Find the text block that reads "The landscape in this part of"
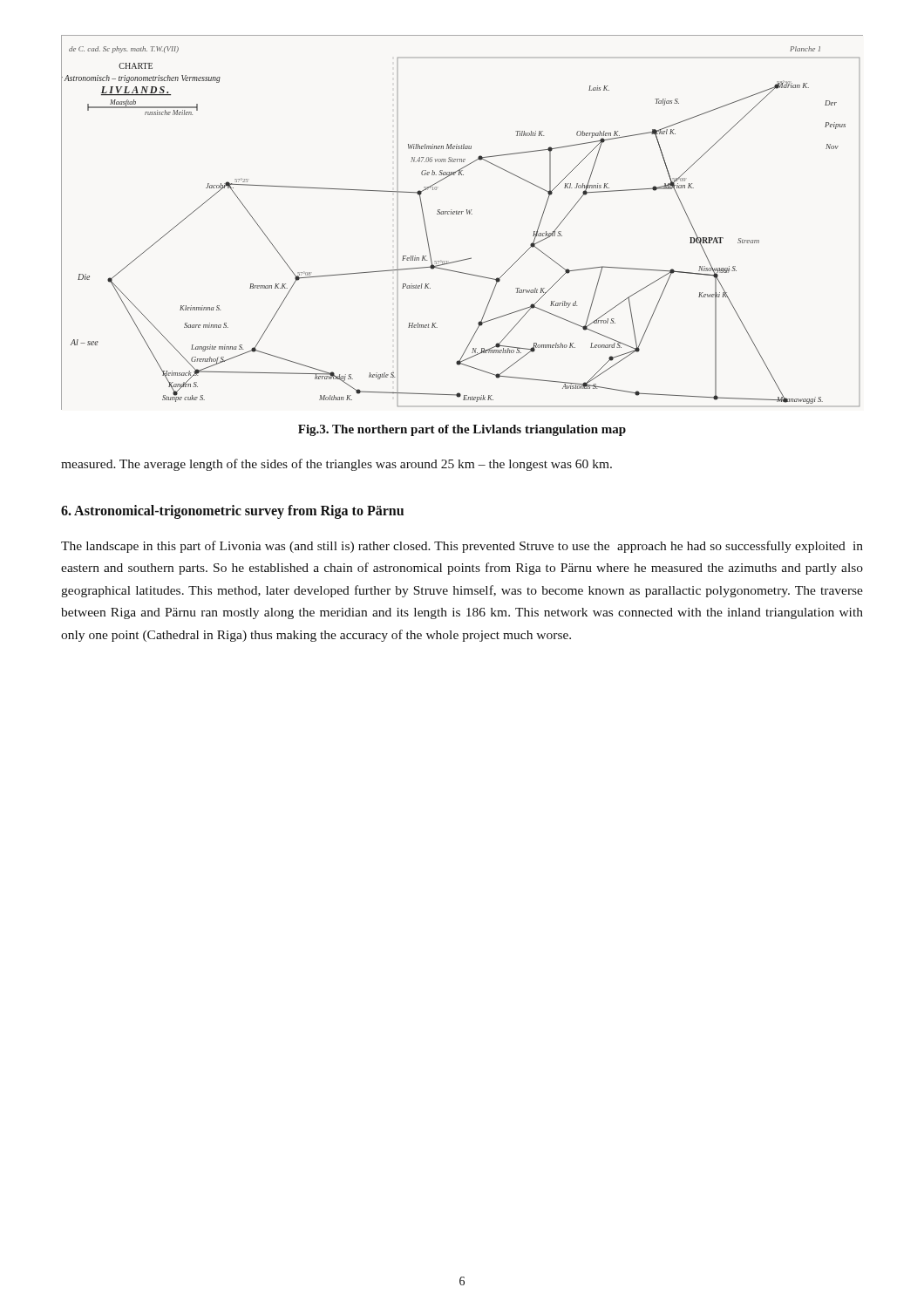This screenshot has width=924, height=1308. pyautogui.click(x=462, y=590)
